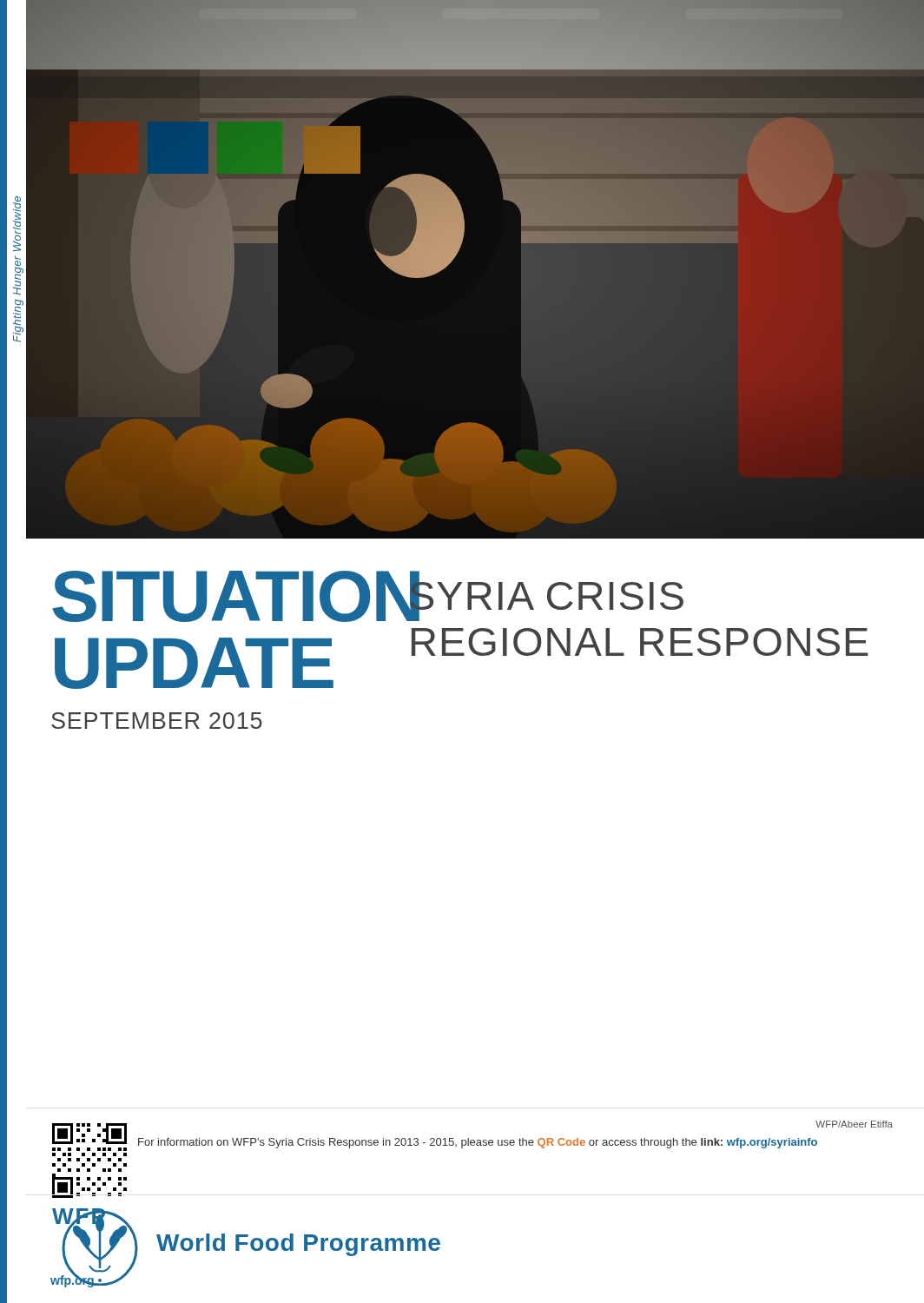Locate the logo
The height and width of the screenshot is (1303, 924).
point(100,1244)
